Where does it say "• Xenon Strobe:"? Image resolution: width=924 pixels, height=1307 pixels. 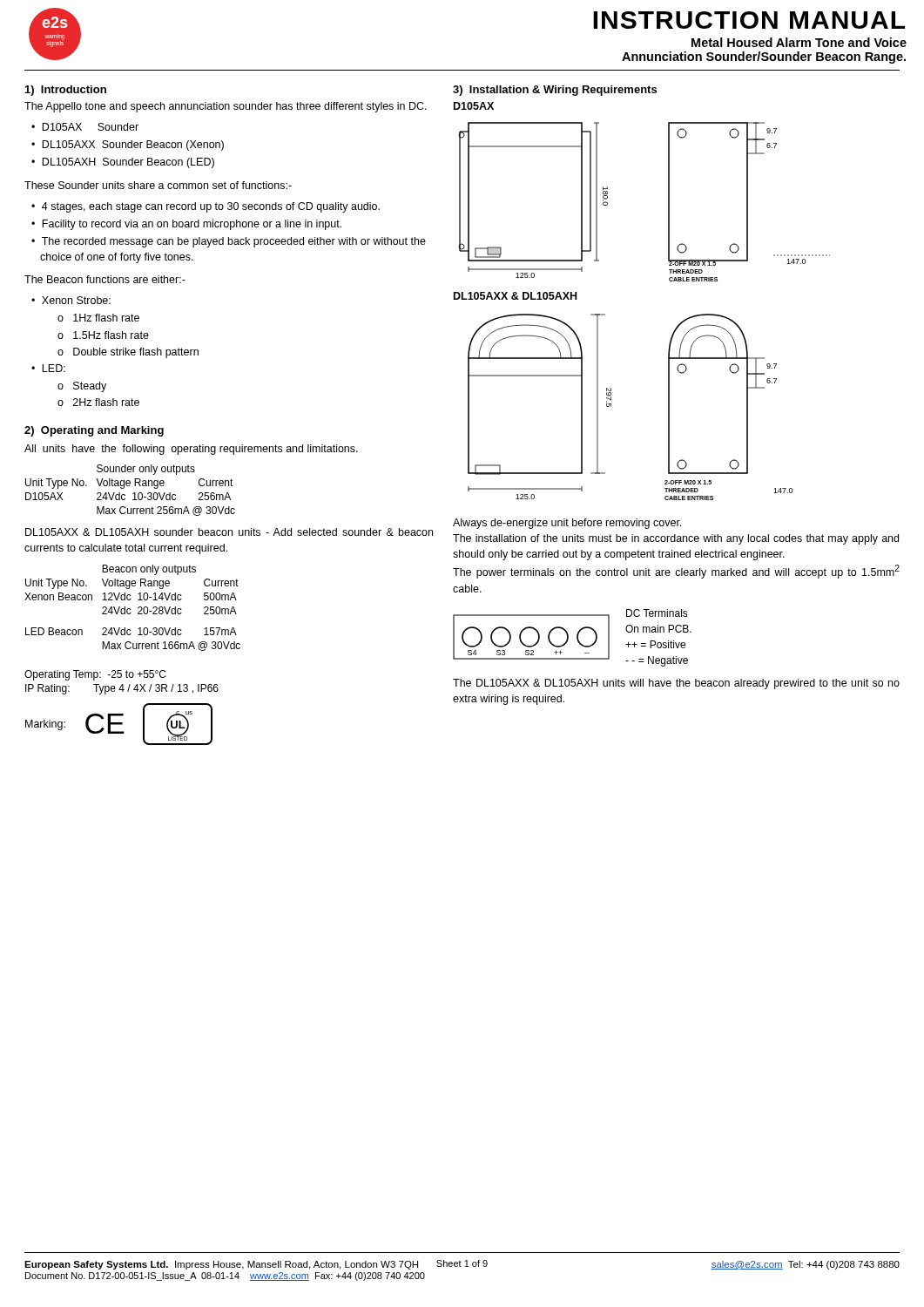coord(71,301)
